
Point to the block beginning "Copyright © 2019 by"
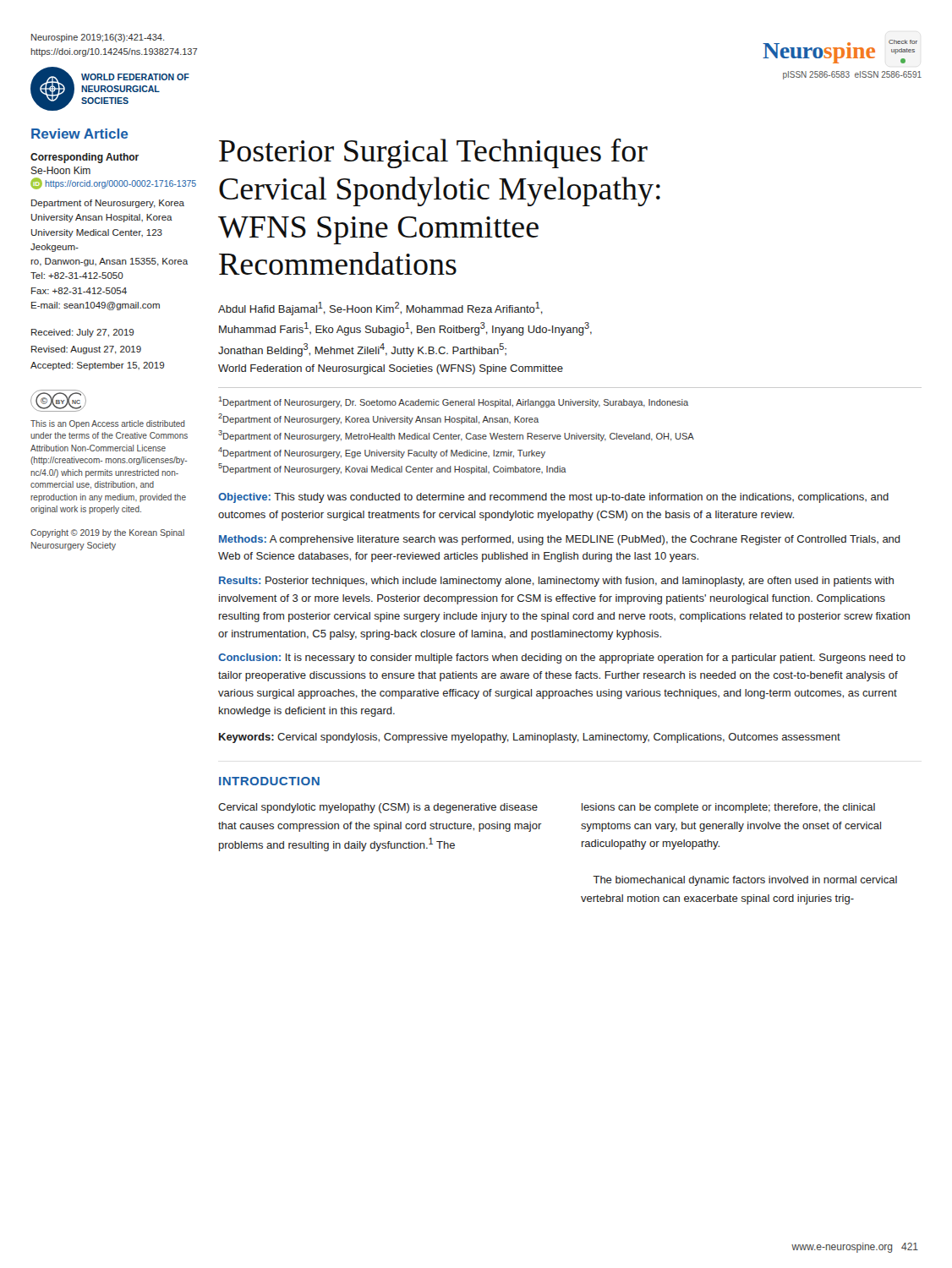108,539
